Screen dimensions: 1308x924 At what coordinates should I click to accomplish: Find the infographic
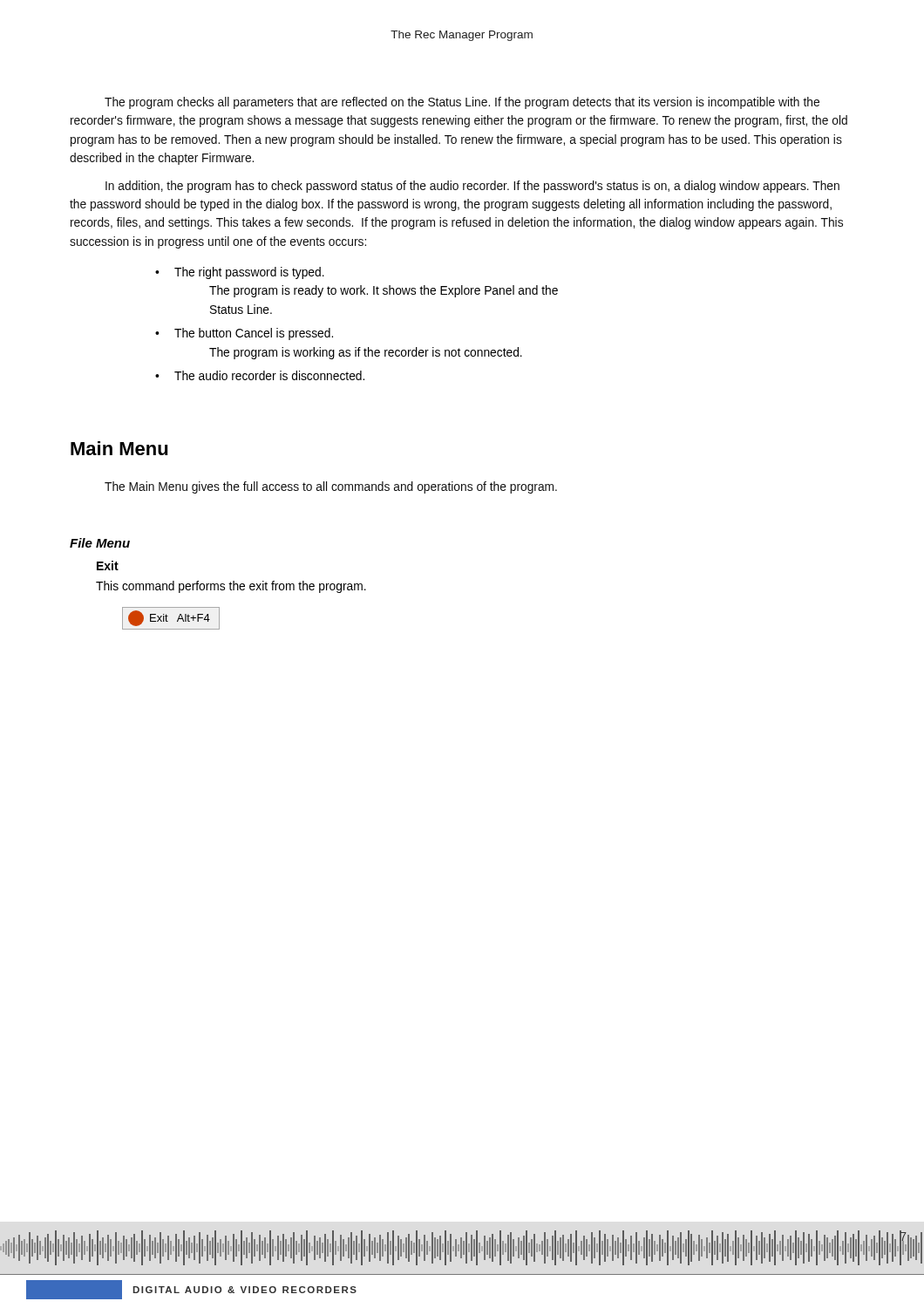tap(462, 1248)
